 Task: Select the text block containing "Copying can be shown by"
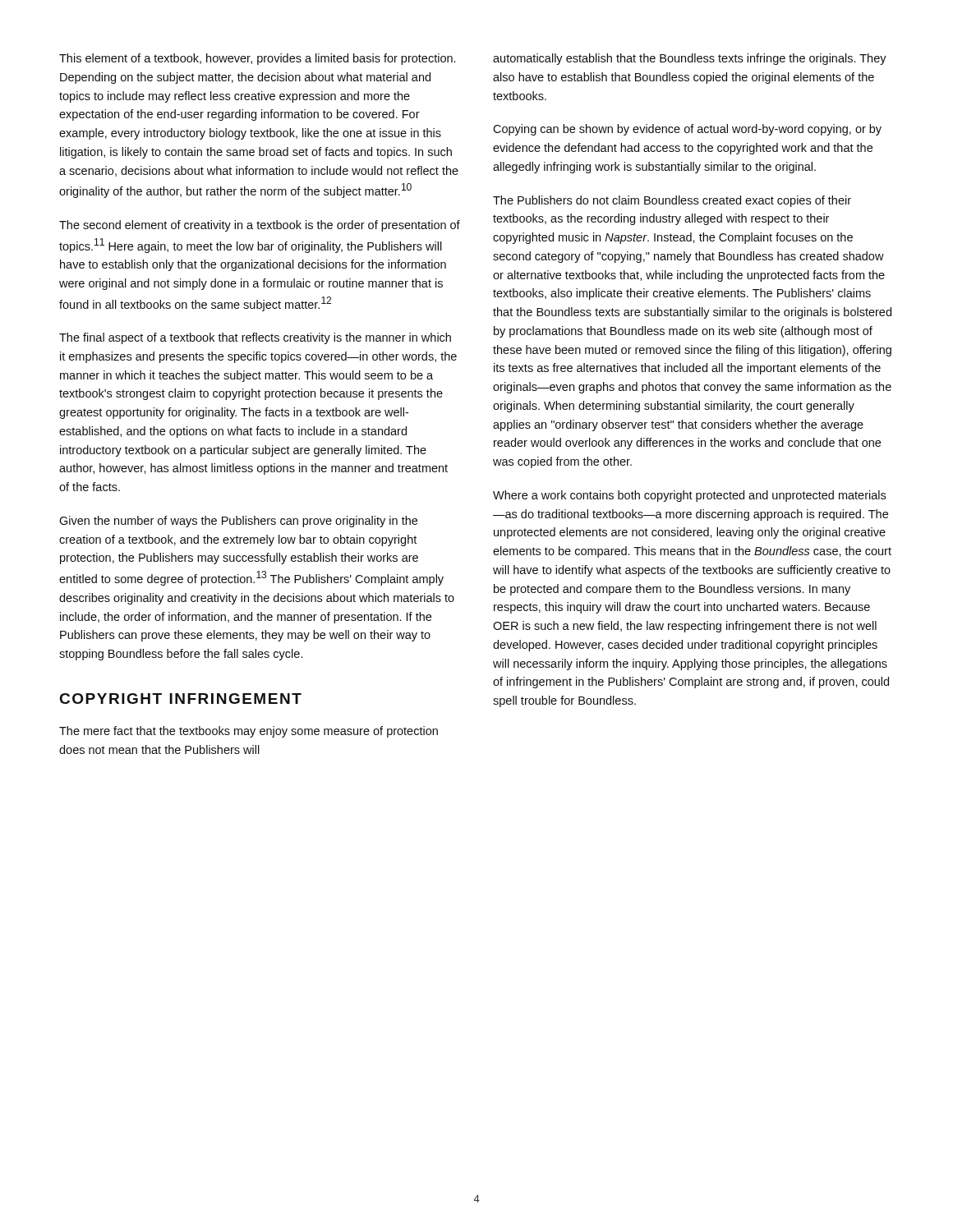click(x=693, y=148)
